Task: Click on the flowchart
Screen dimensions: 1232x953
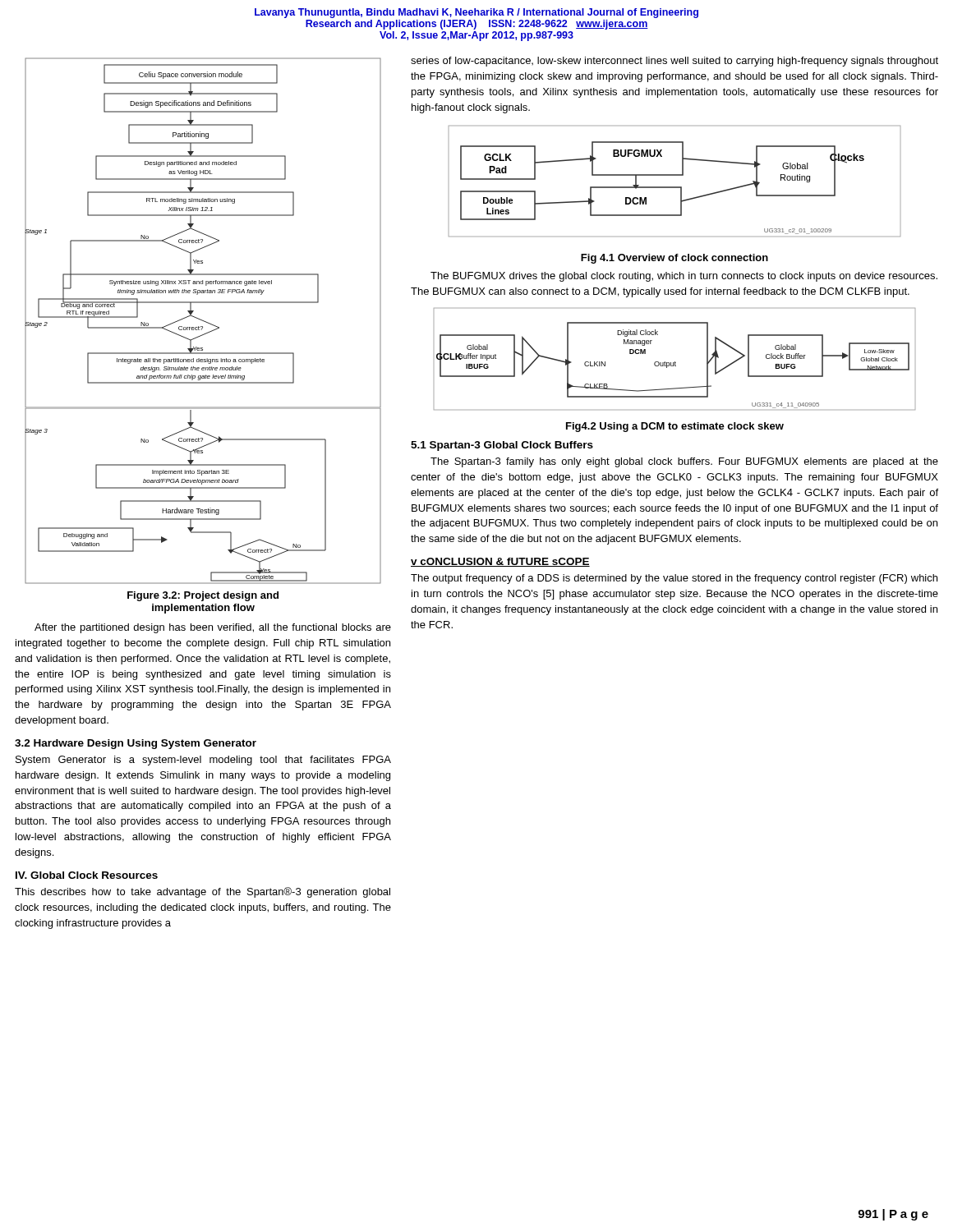Action: (x=203, y=233)
